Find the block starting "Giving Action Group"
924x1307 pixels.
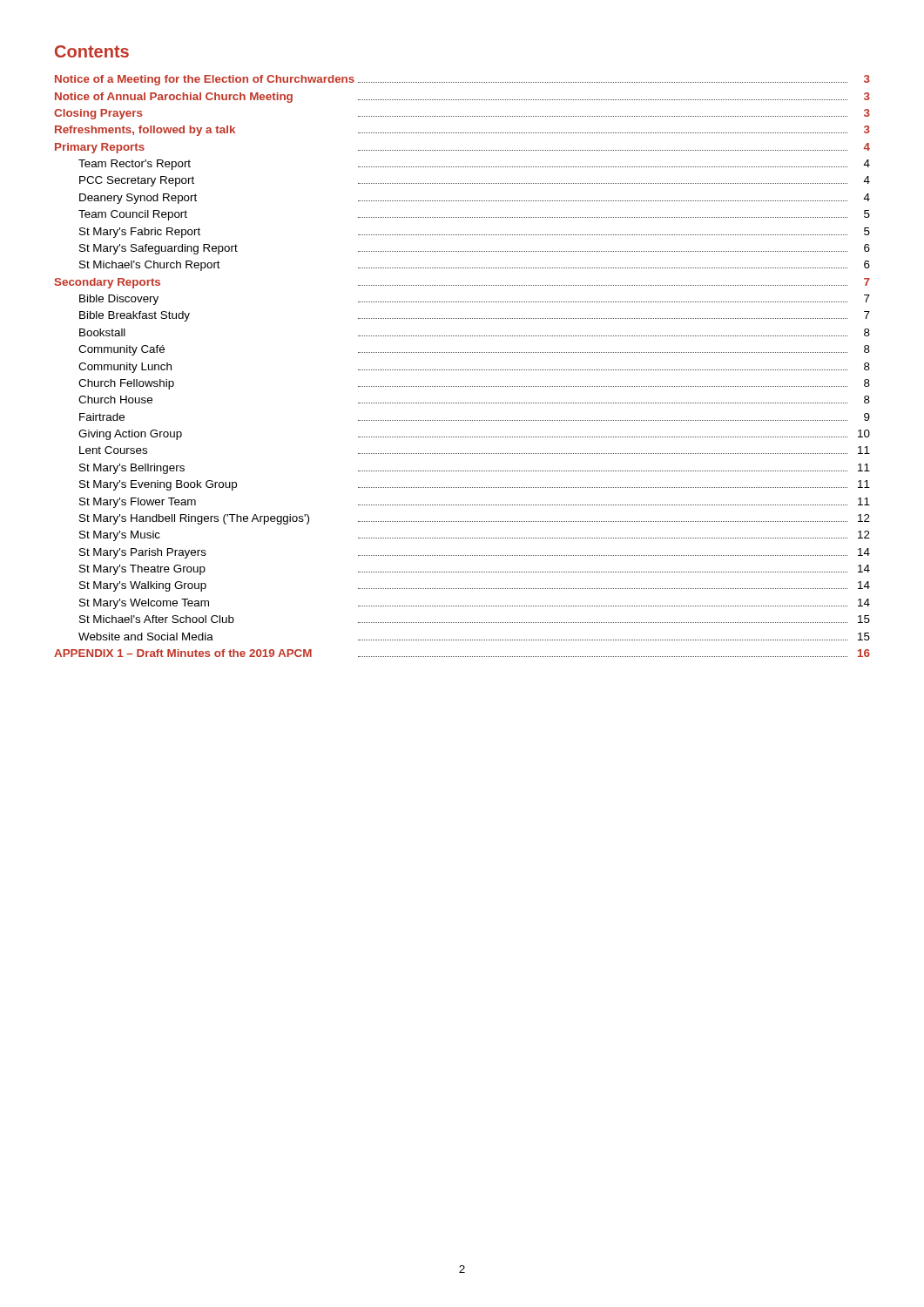[462, 434]
